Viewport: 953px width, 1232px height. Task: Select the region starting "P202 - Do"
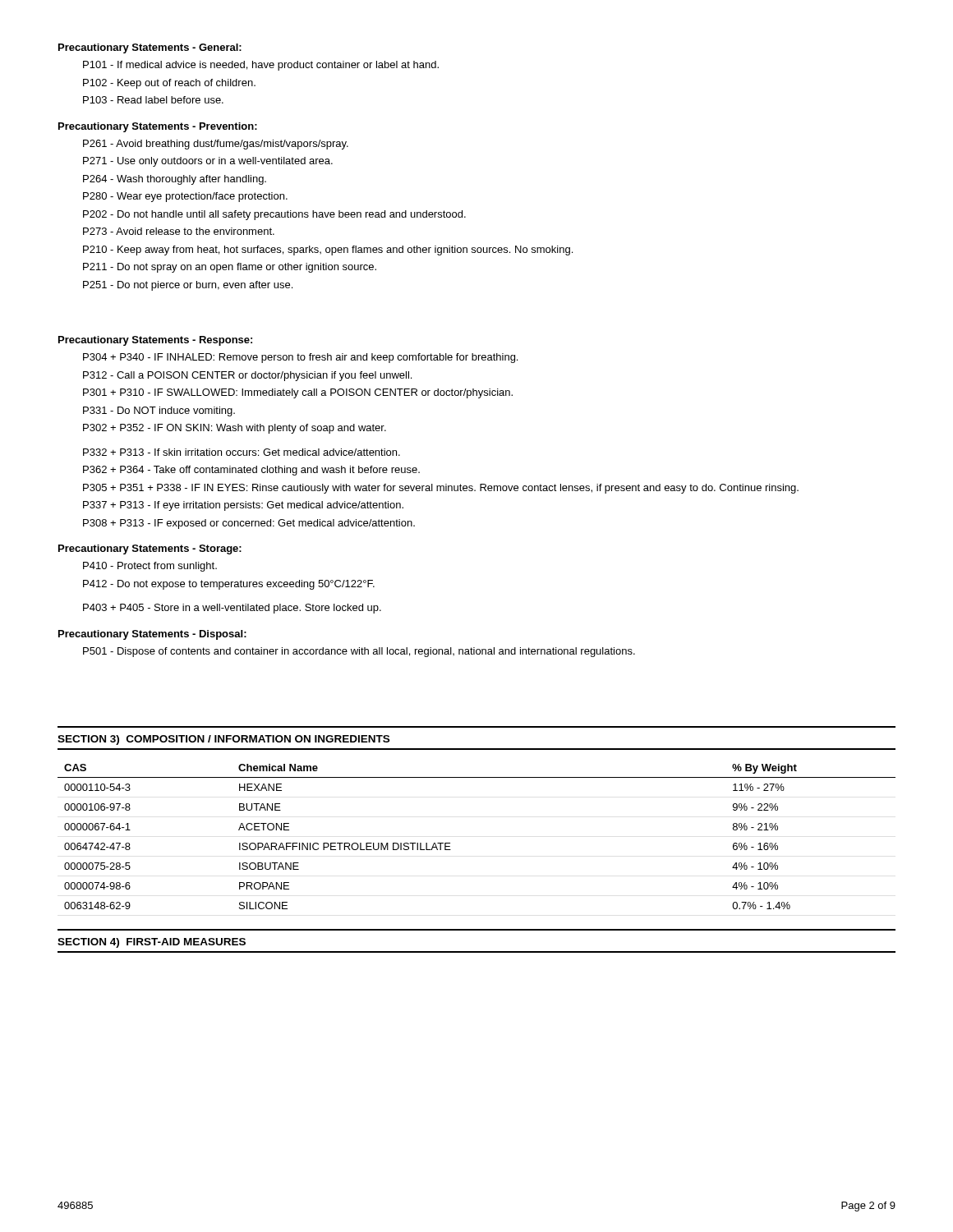(274, 214)
